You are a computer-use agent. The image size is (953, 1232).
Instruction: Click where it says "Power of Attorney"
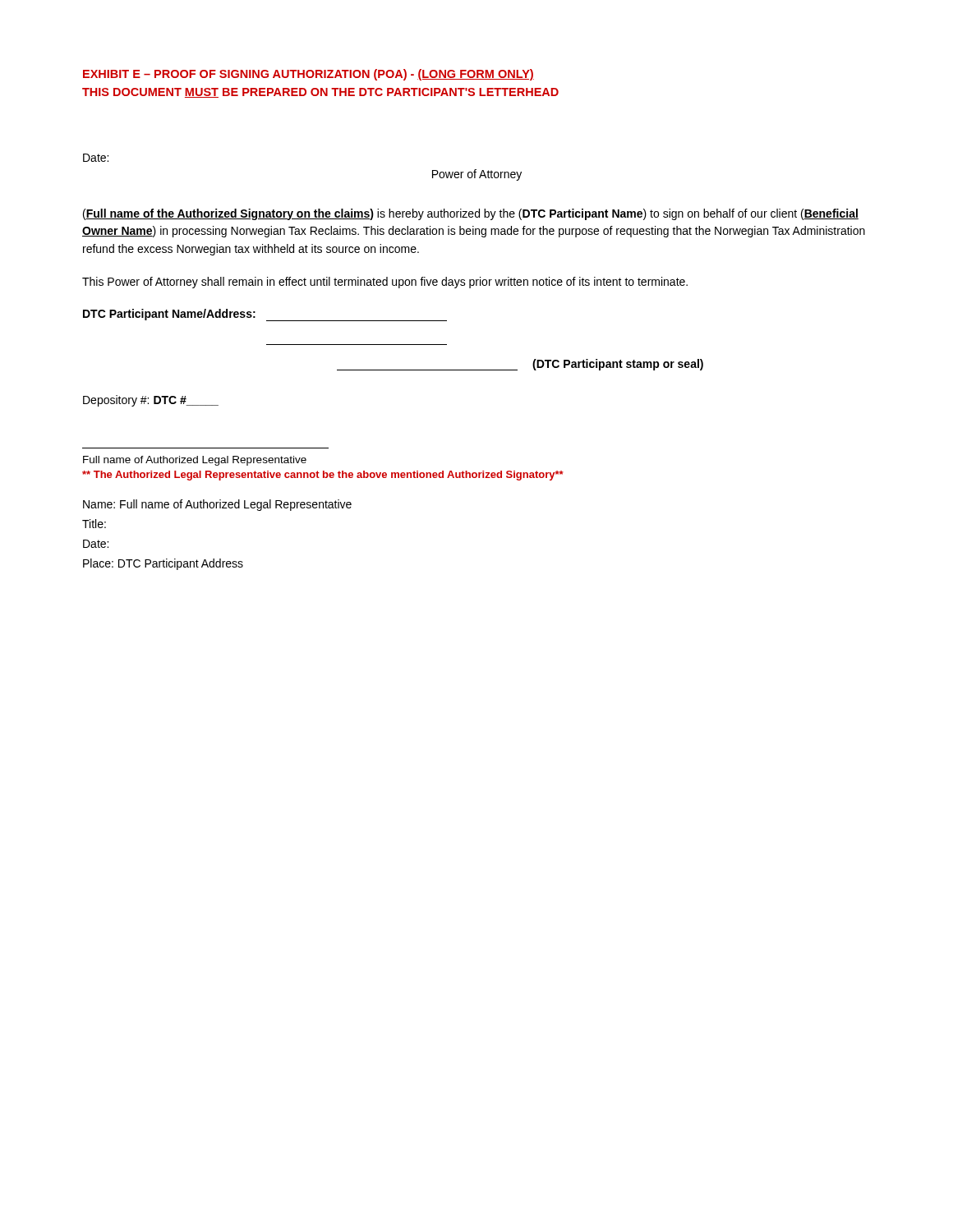[x=476, y=174]
